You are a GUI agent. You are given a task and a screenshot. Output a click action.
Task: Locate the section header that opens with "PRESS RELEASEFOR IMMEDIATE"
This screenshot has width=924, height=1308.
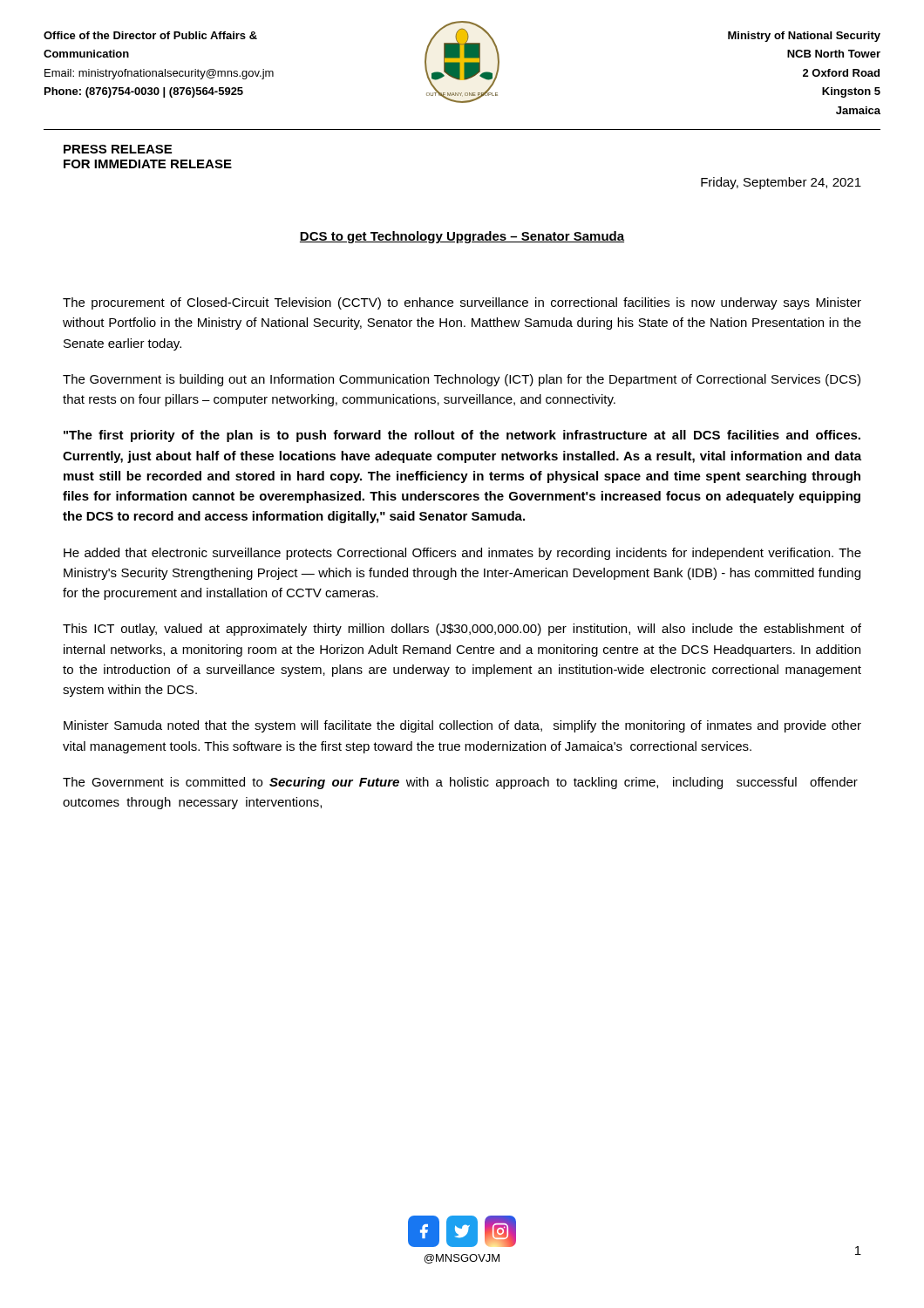pos(147,156)
